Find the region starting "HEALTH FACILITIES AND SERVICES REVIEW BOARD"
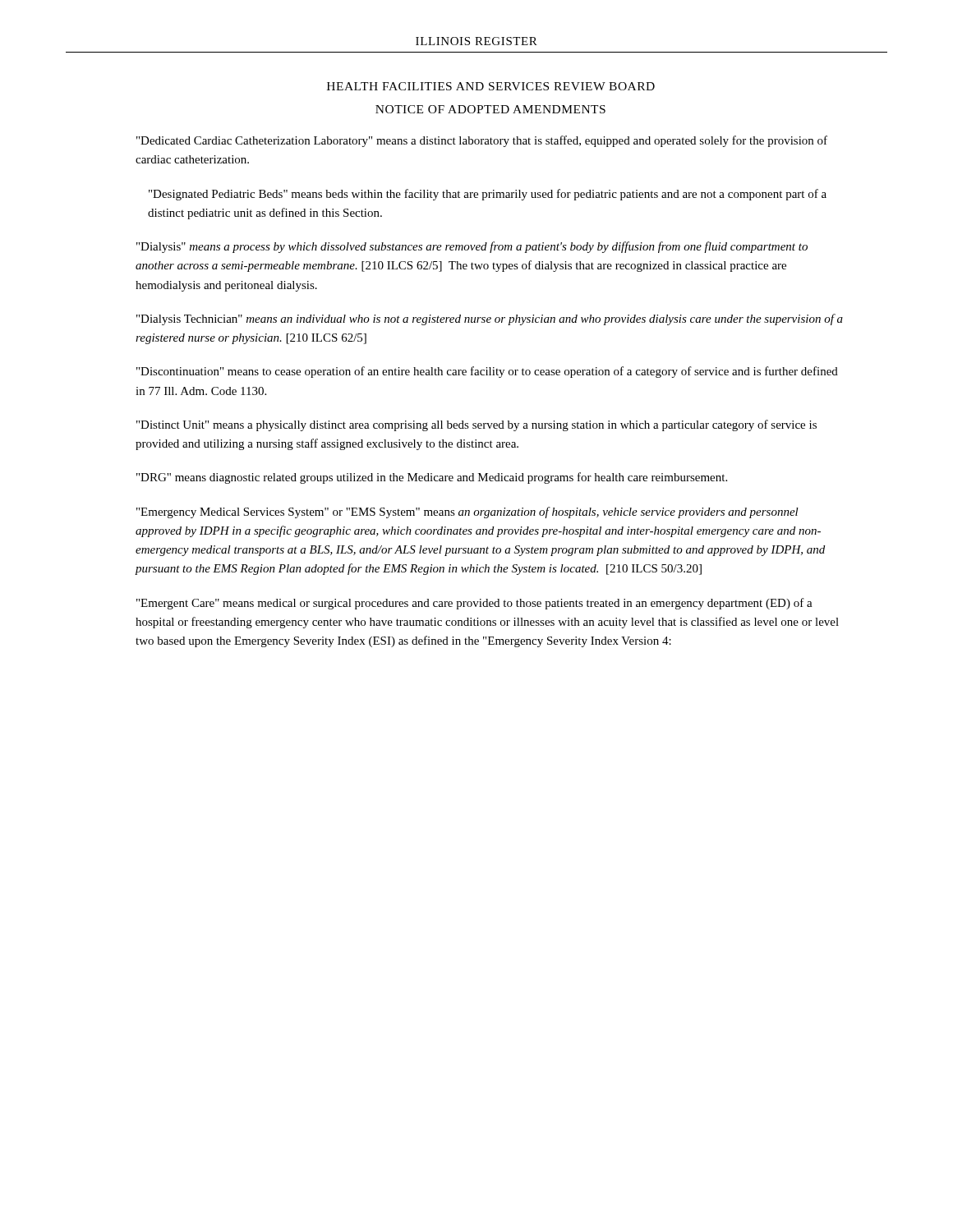 [x=491, y=86]
